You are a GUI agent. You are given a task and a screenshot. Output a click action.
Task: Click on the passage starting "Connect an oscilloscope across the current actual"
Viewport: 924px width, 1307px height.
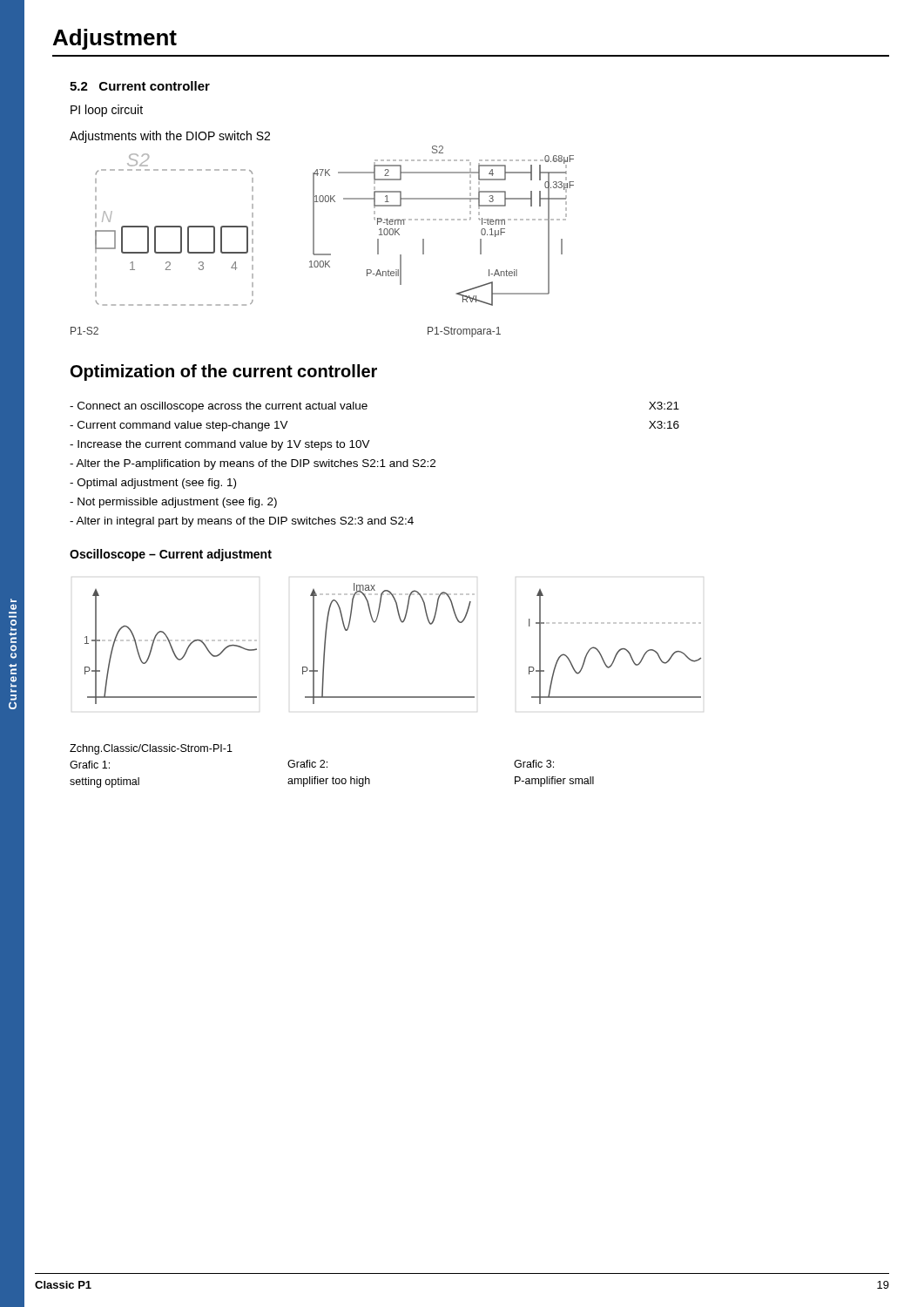[374, 406]
